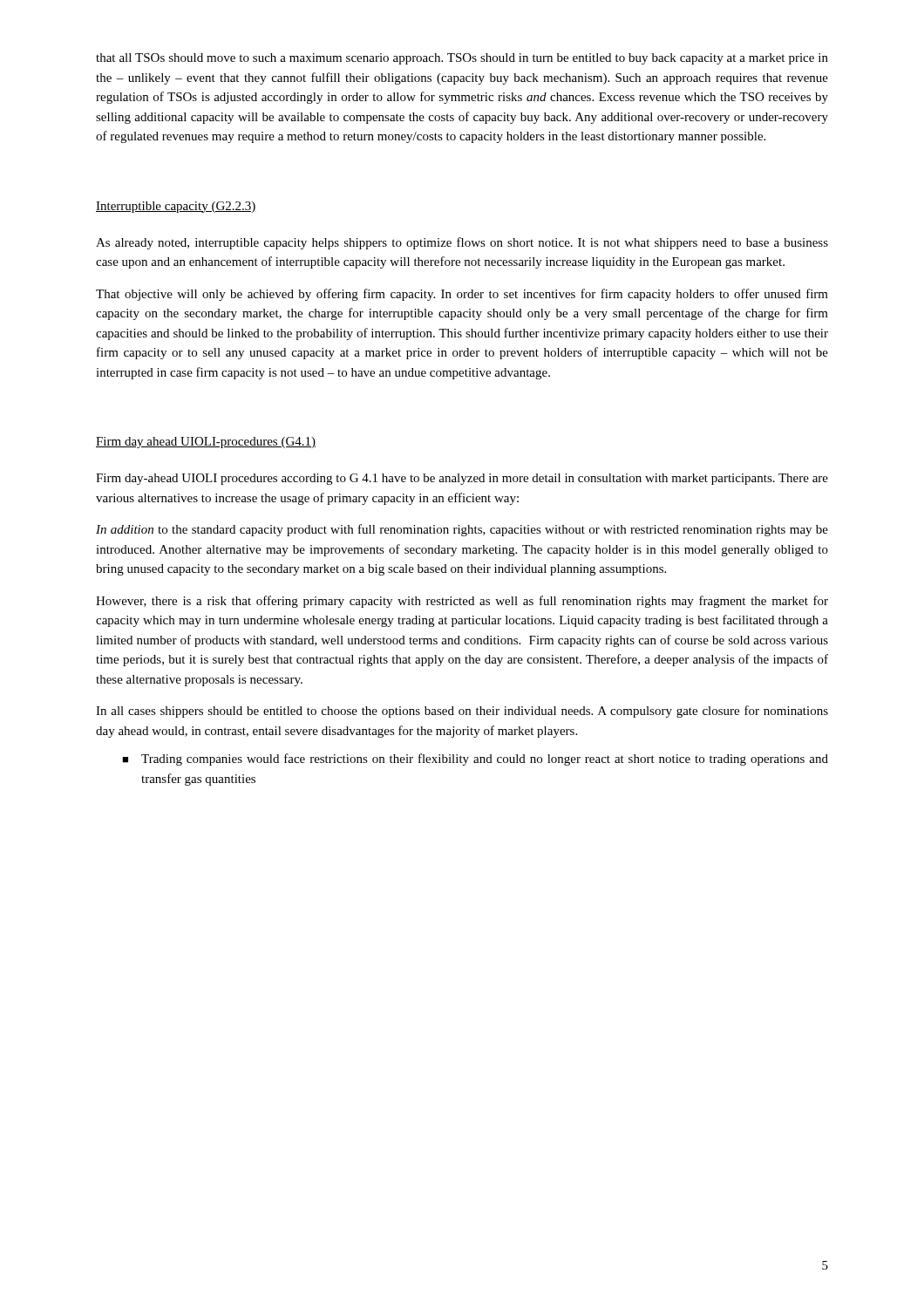Image resolution: width=924 pixels, height=1308 pixels.
Task: Locate the text block that says "Firm day-ahead UIOLI procedures according to G 4.1"
Action: tap(462, 488)
